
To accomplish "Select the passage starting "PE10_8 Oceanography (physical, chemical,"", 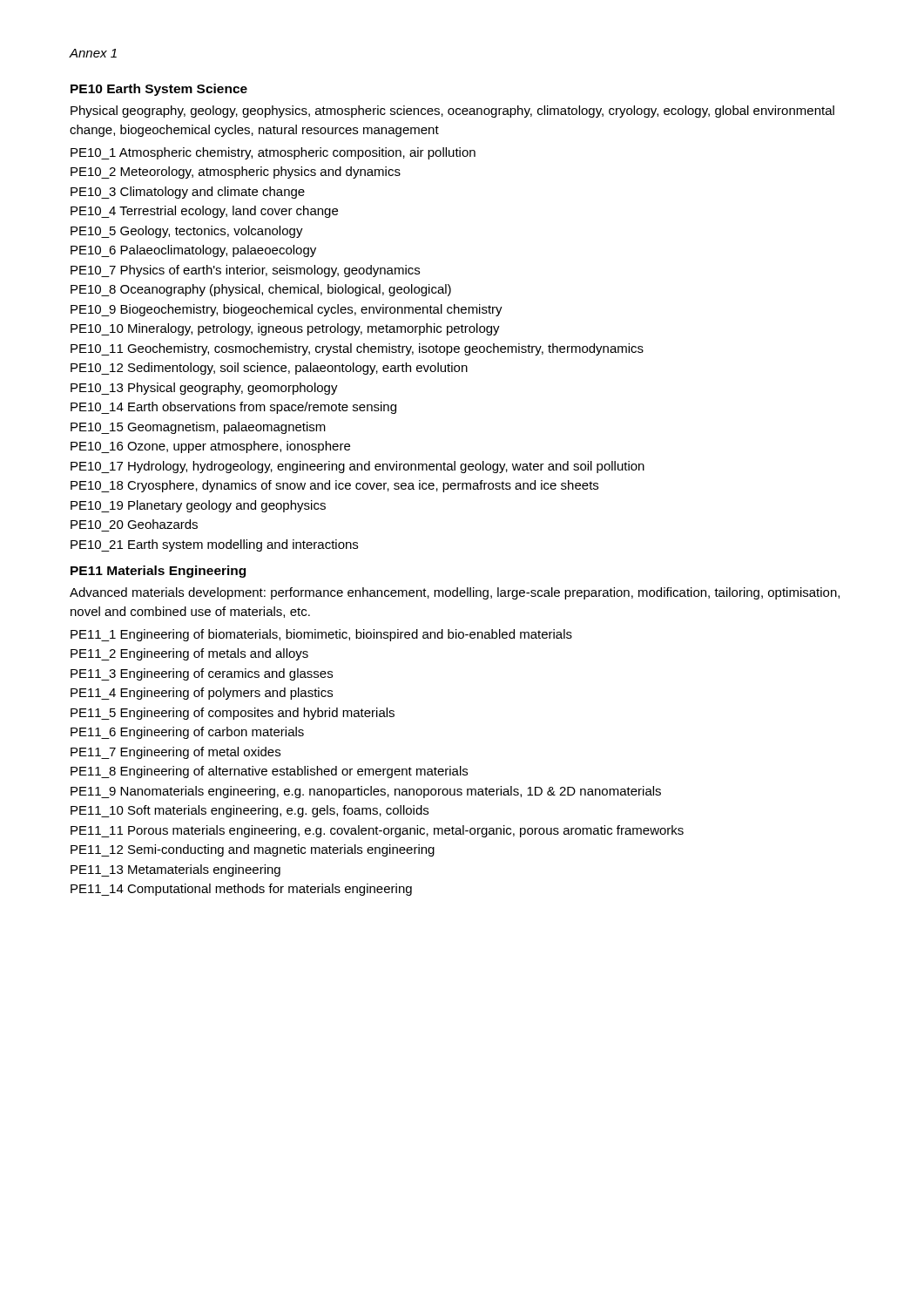I will coord(261,289).
